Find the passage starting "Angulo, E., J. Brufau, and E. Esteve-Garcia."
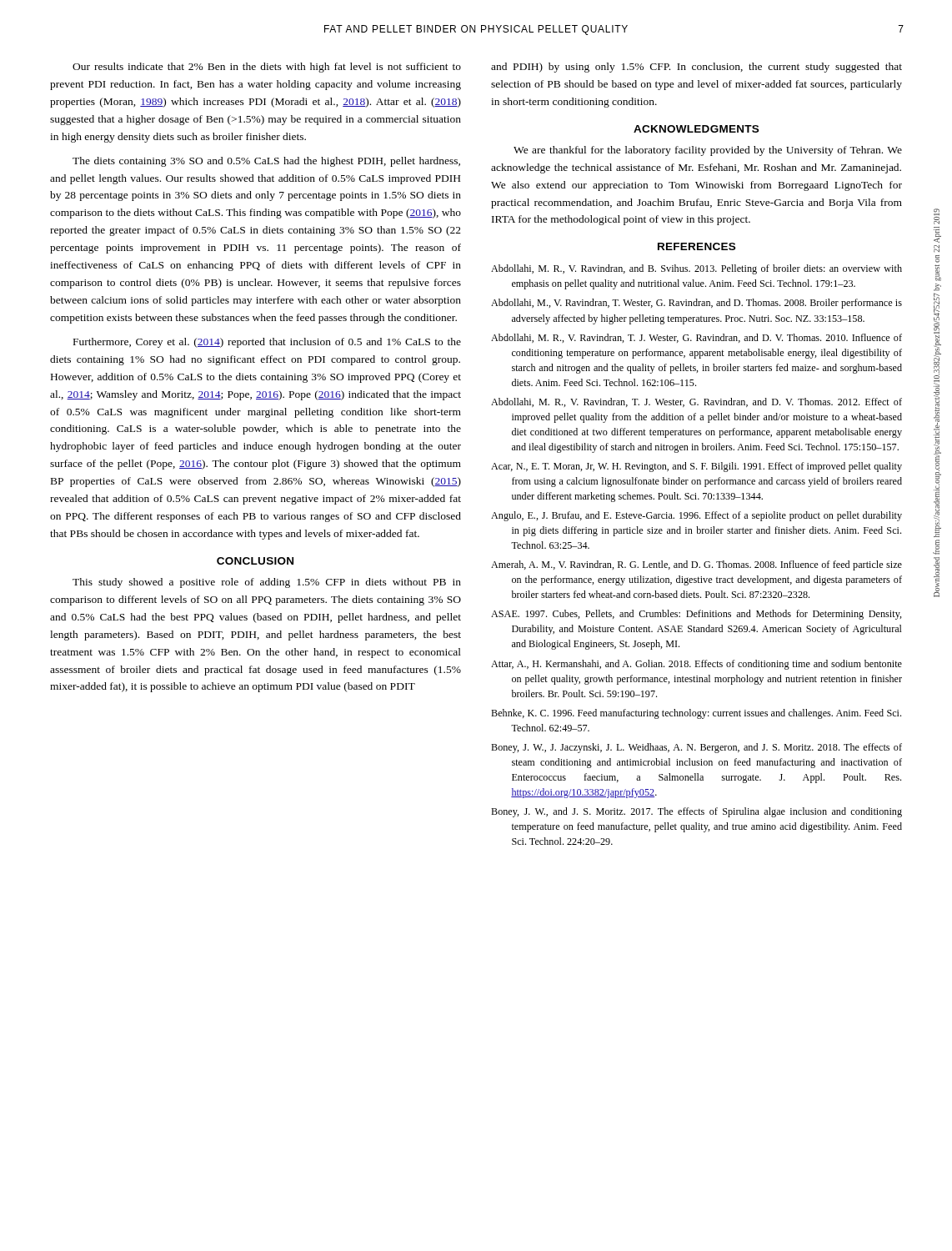This screenshot has width=952, height=1251. (x=697, y=531)
